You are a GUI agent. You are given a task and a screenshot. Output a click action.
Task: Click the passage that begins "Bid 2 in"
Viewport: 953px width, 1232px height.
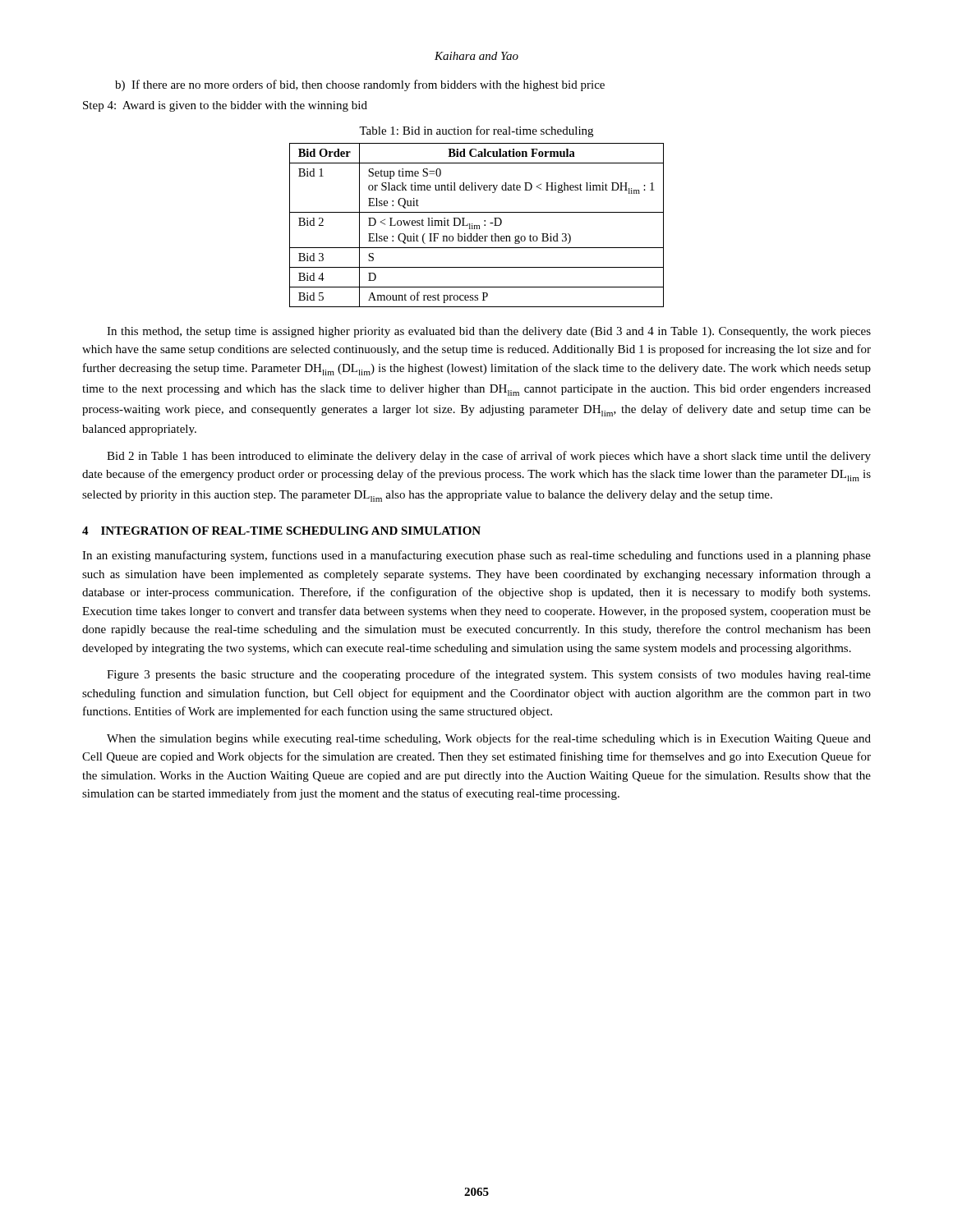point(476,476)
